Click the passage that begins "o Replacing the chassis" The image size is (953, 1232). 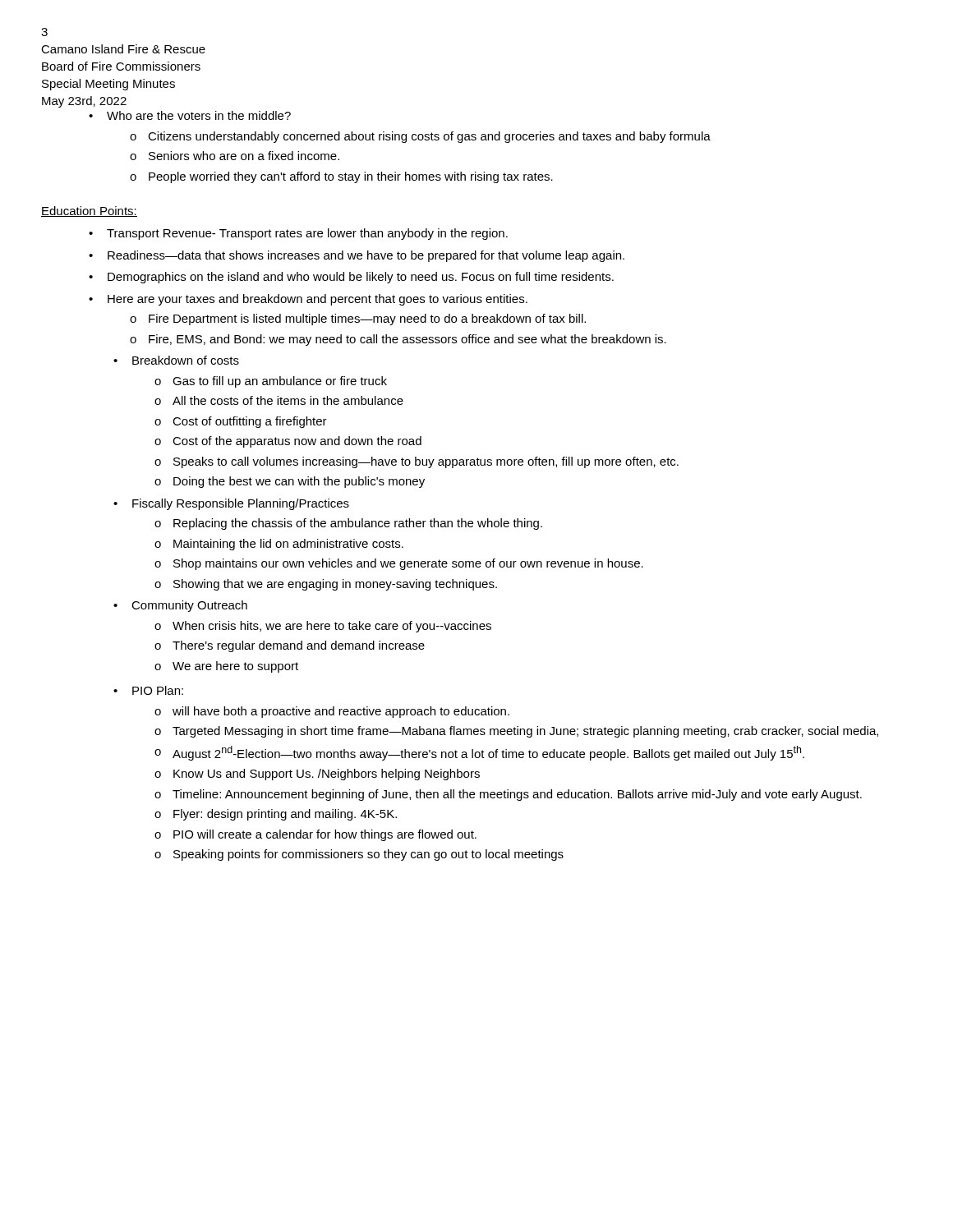pyautogui.click(x=349, y=523)
